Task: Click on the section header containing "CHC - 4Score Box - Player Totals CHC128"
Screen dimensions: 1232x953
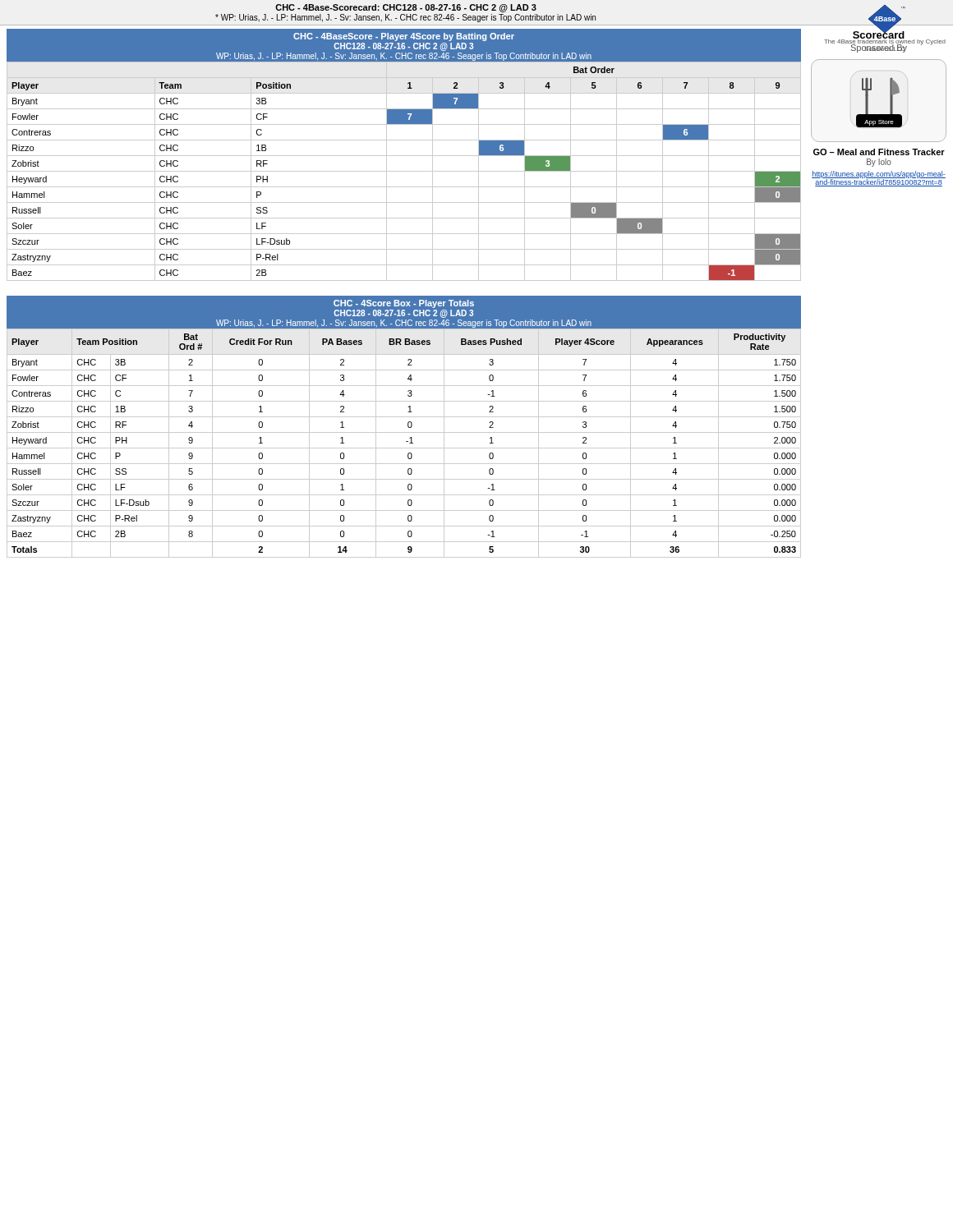Action: tap(404, 313)
